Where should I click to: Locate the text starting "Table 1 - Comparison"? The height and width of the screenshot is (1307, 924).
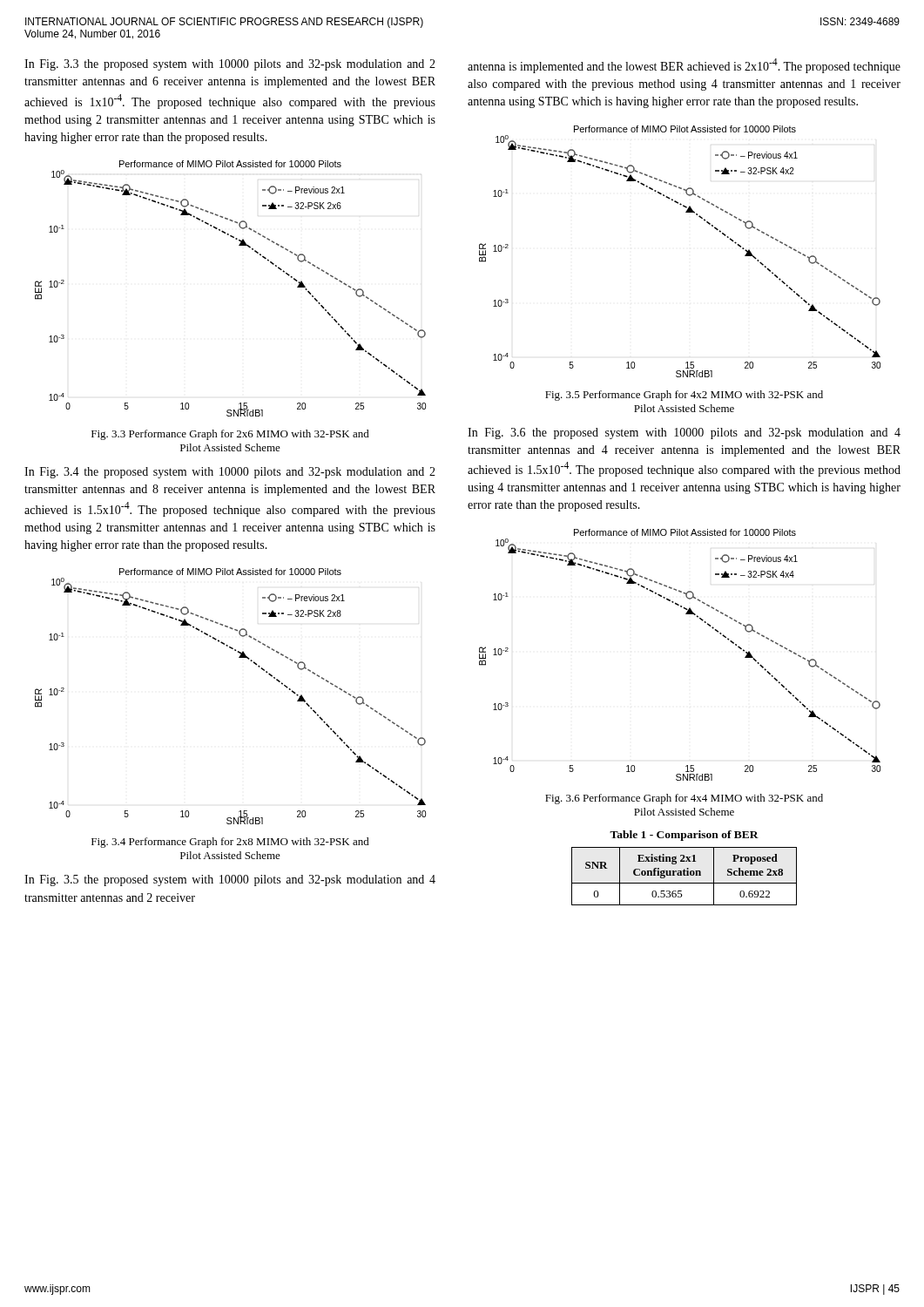point(684,834)
